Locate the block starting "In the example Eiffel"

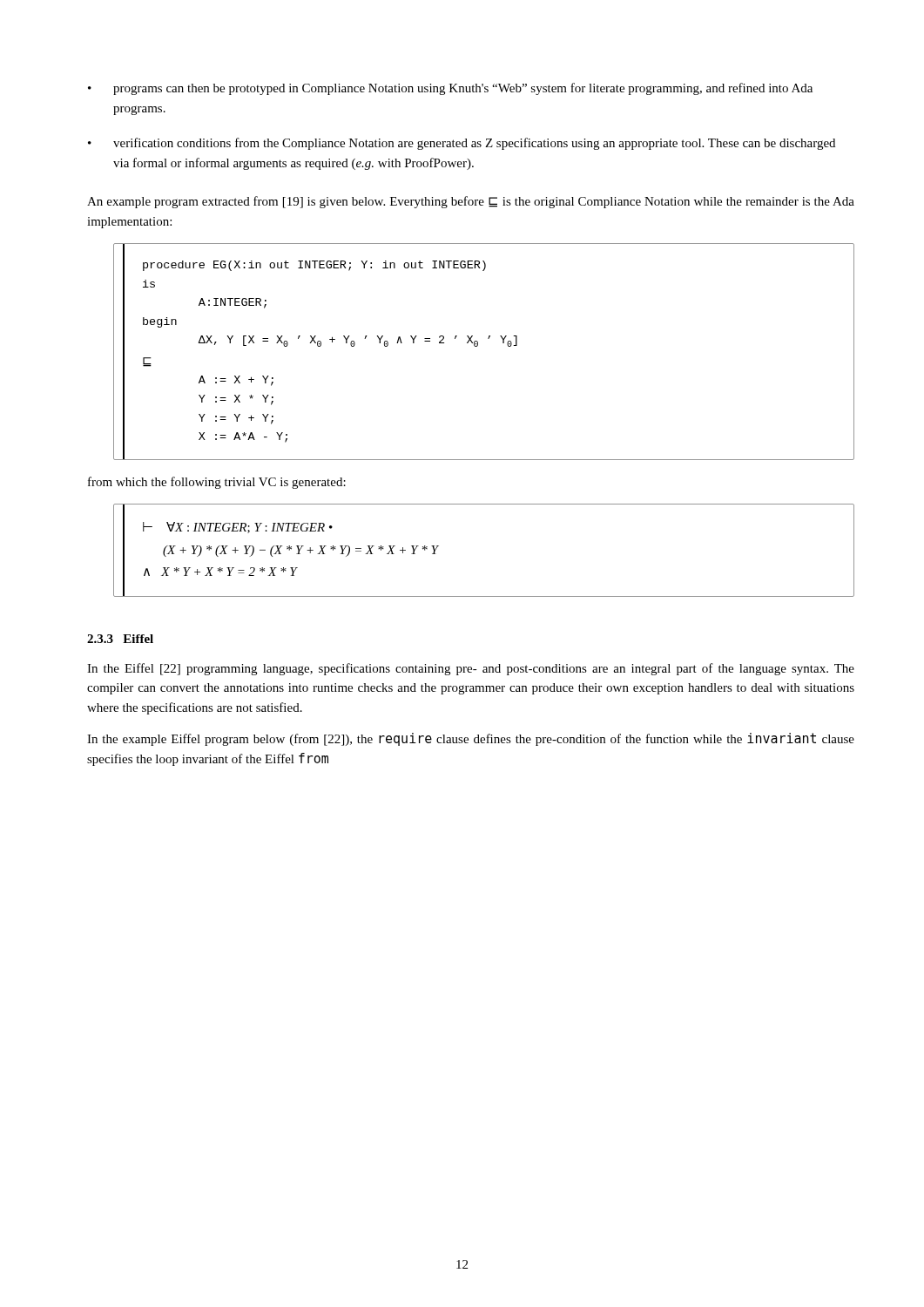[x=471, y=749]
